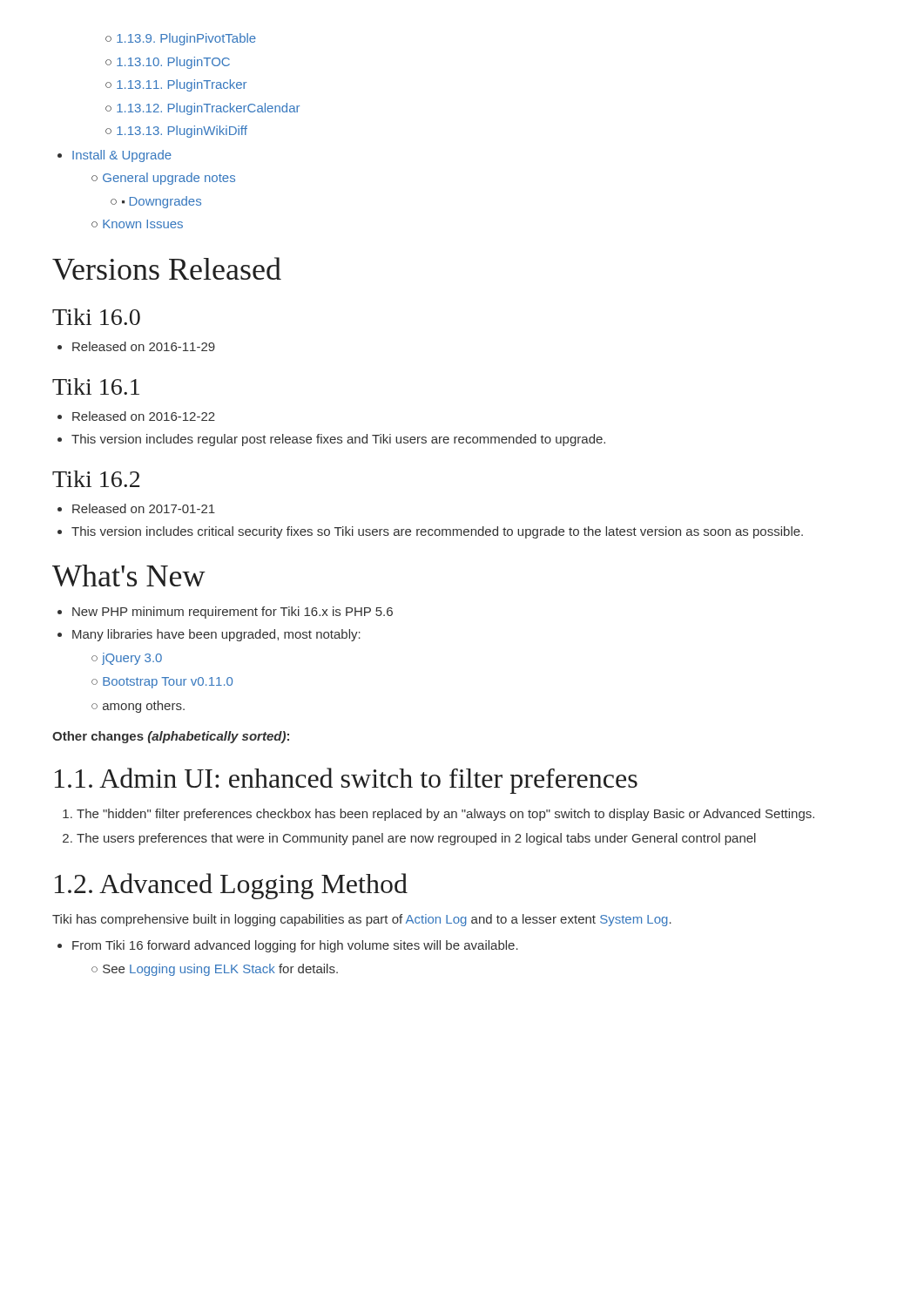Find the section header containing "What's New"

[129, 576]
